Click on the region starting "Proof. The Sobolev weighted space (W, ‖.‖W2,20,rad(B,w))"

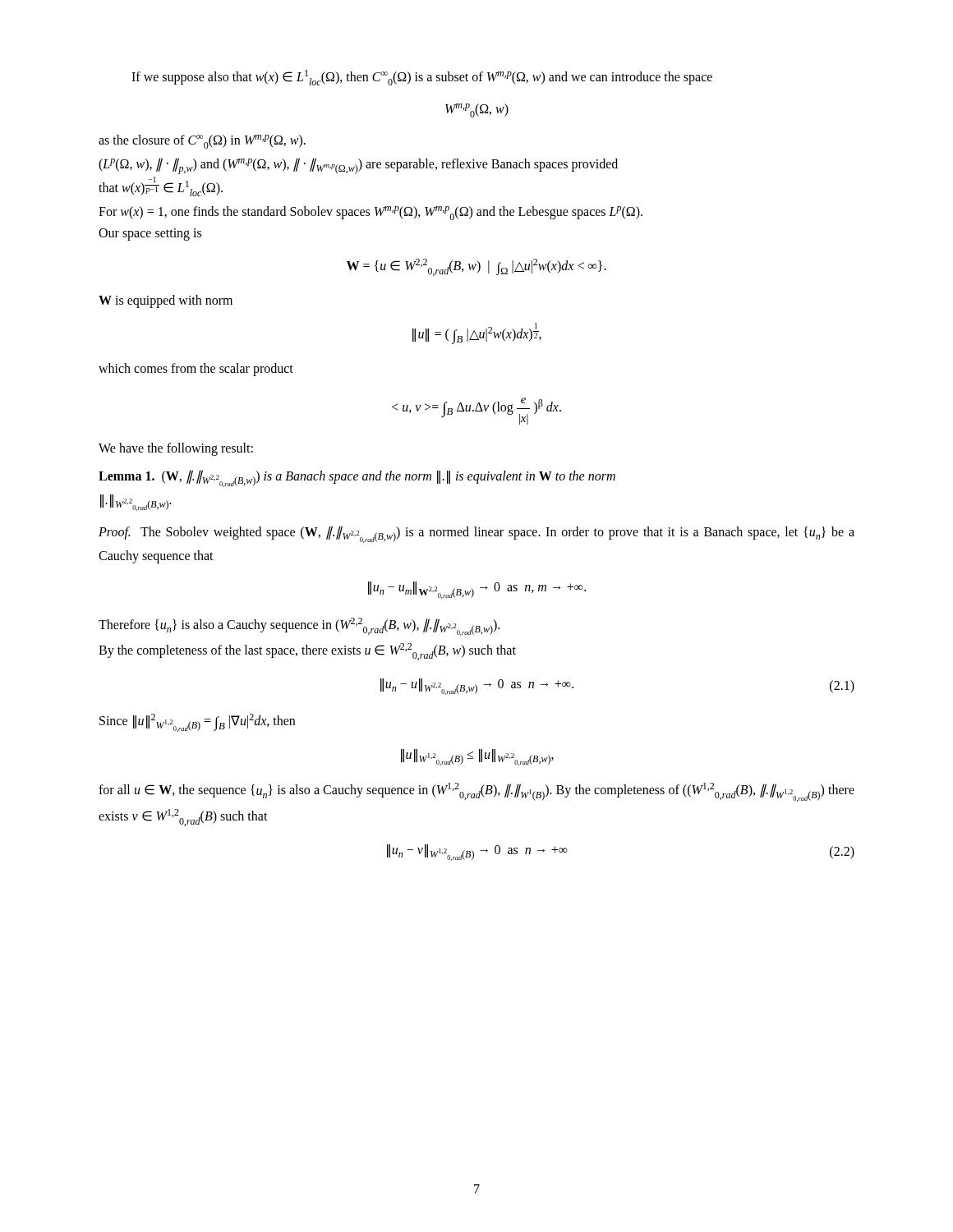click(x=476, y=544)
